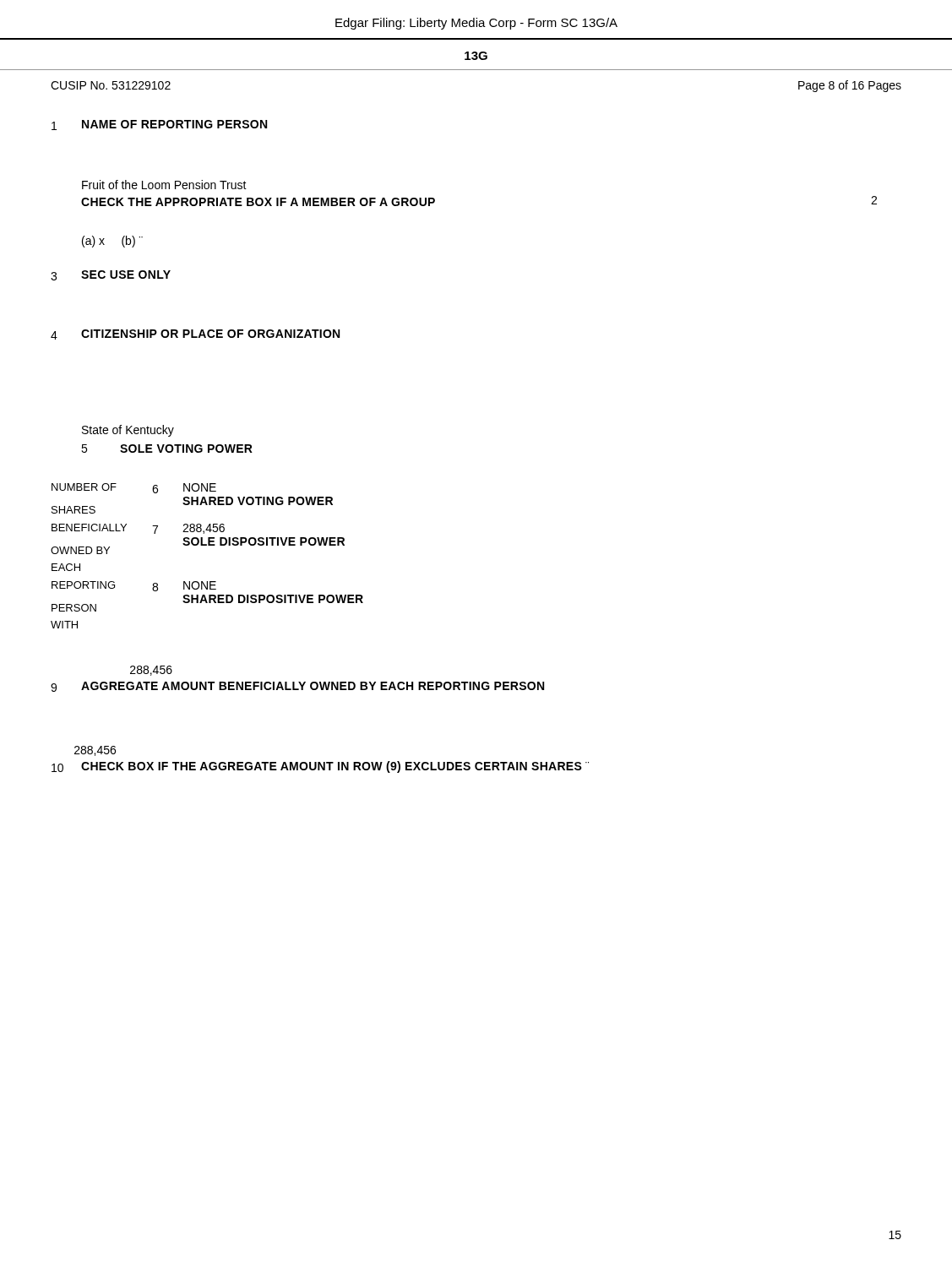The height and width of the screenshot is (1267, 952).
Task: Click on the region starting "1 NAME OF REPORTING PERSON"
Action: pos(159,125)
